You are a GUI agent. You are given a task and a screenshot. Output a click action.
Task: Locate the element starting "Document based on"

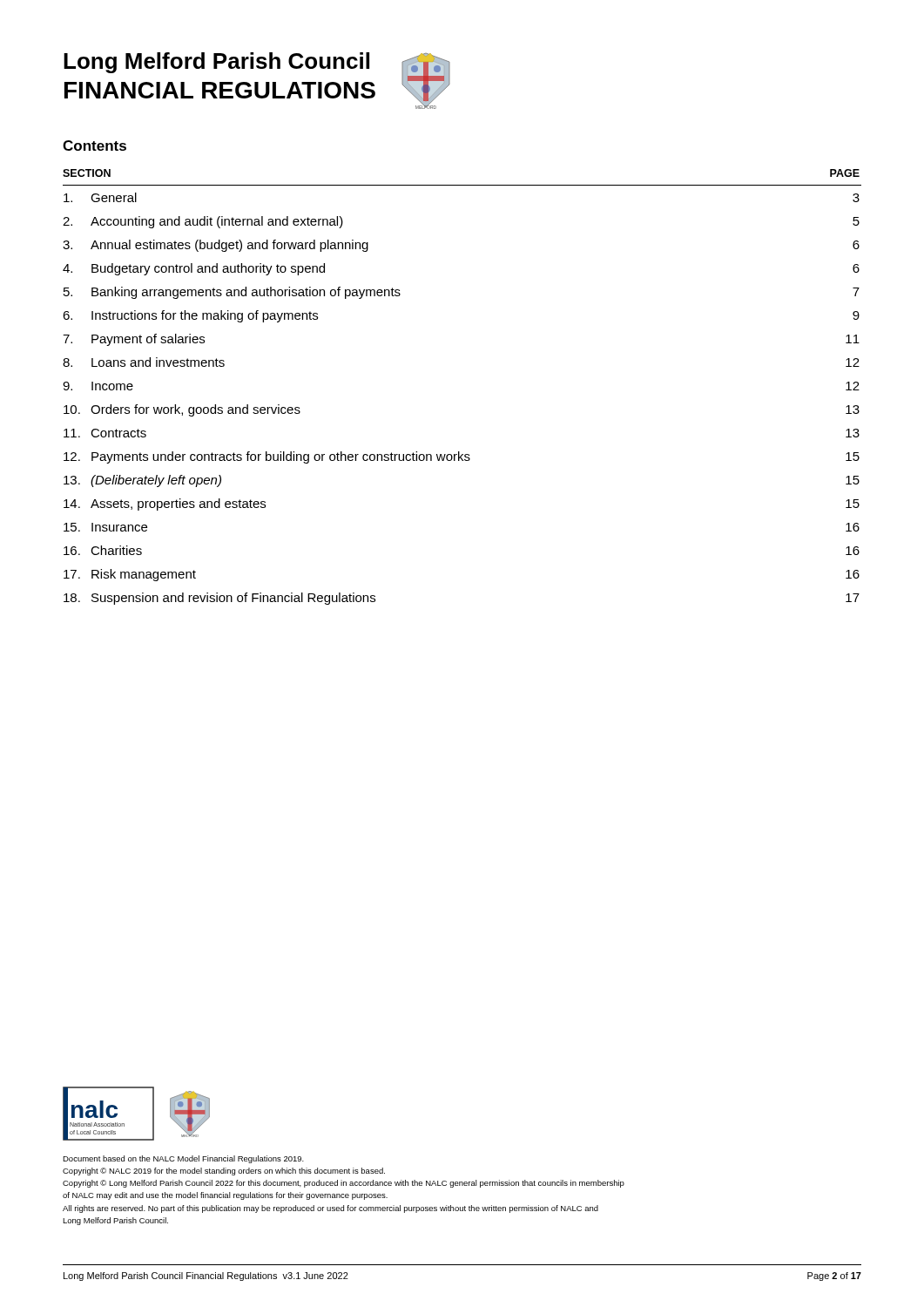click(x=344, y=1189)
